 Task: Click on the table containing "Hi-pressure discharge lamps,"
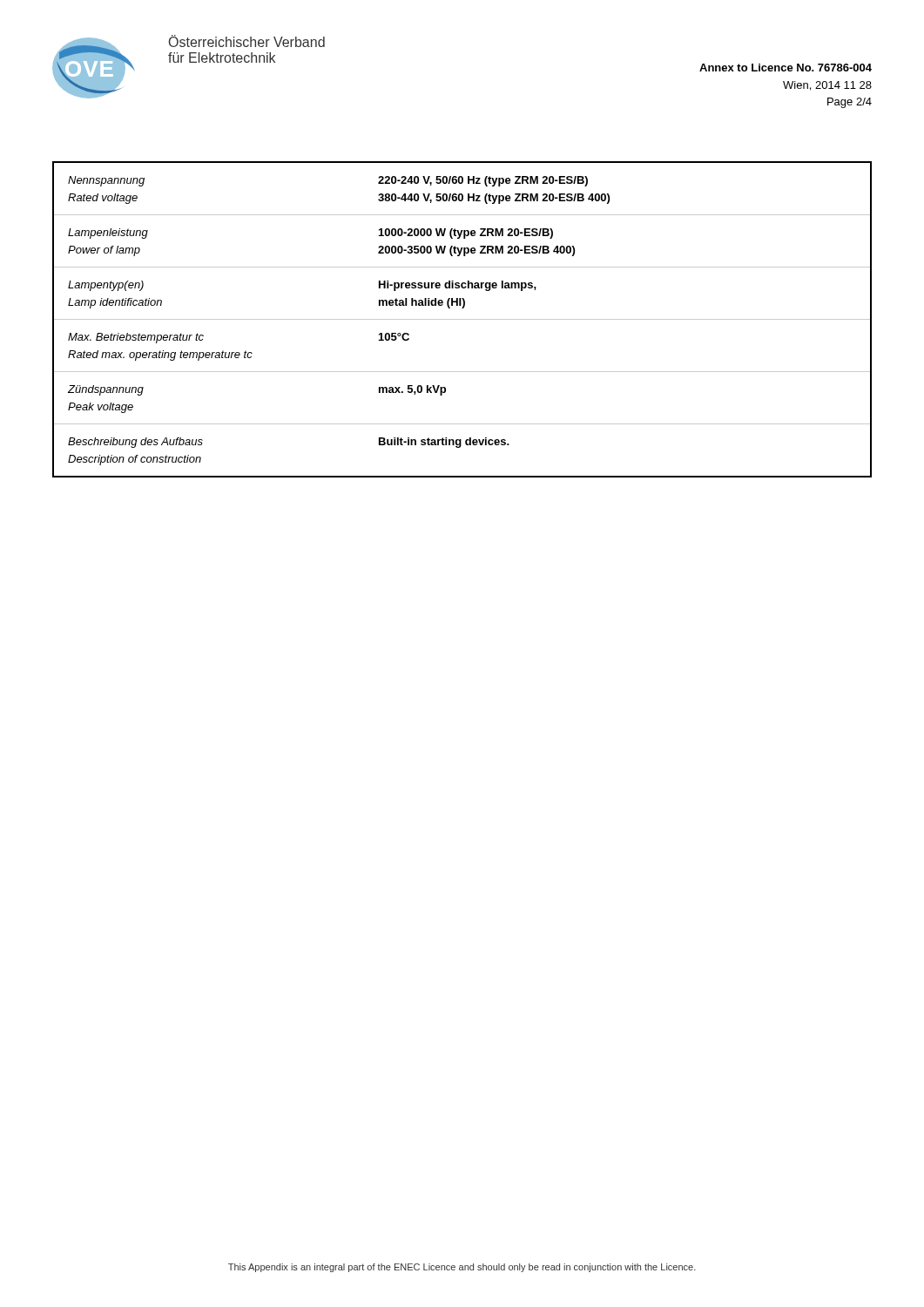point(462,319)
